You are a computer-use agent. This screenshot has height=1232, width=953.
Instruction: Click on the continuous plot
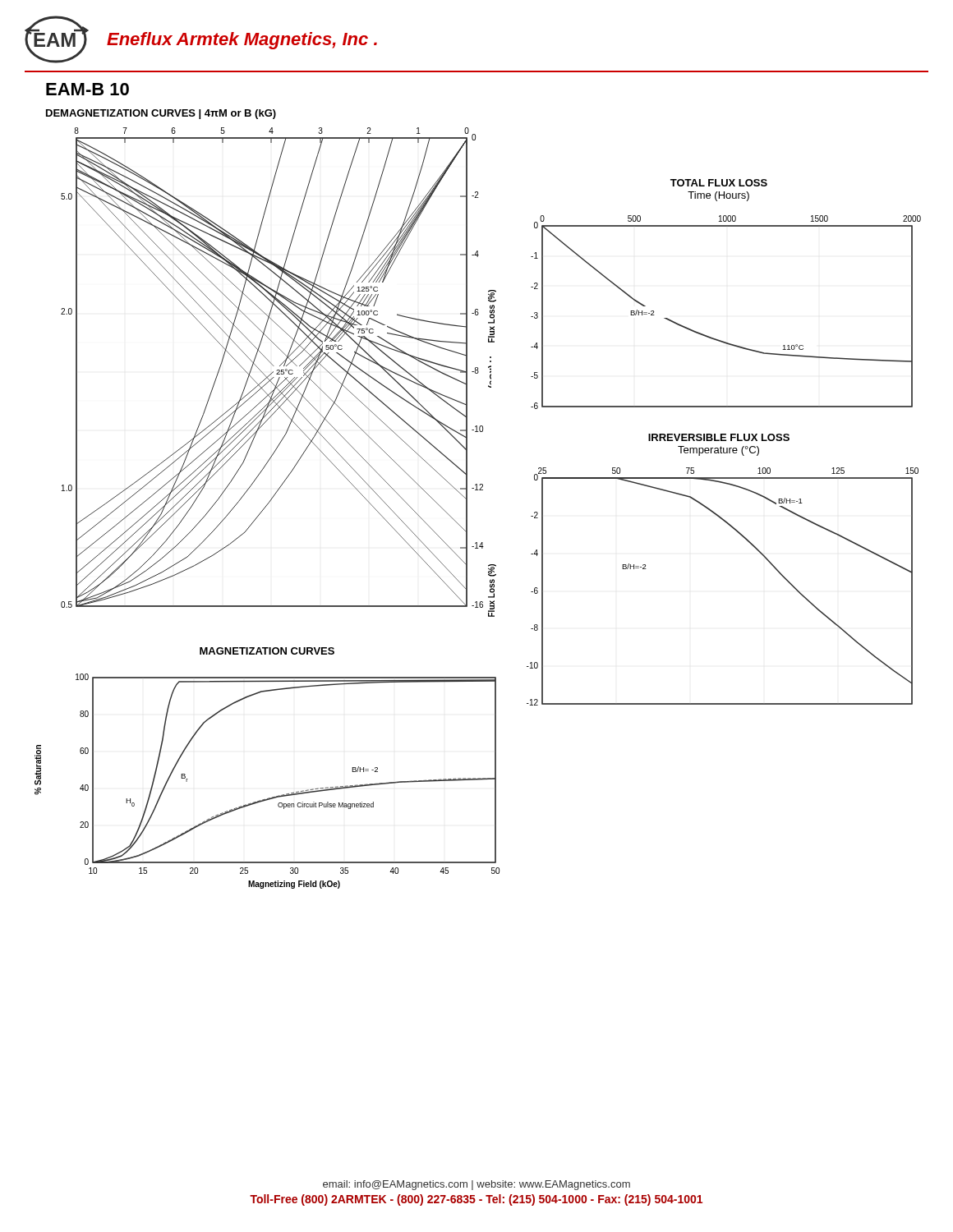(x=261, y=372)
